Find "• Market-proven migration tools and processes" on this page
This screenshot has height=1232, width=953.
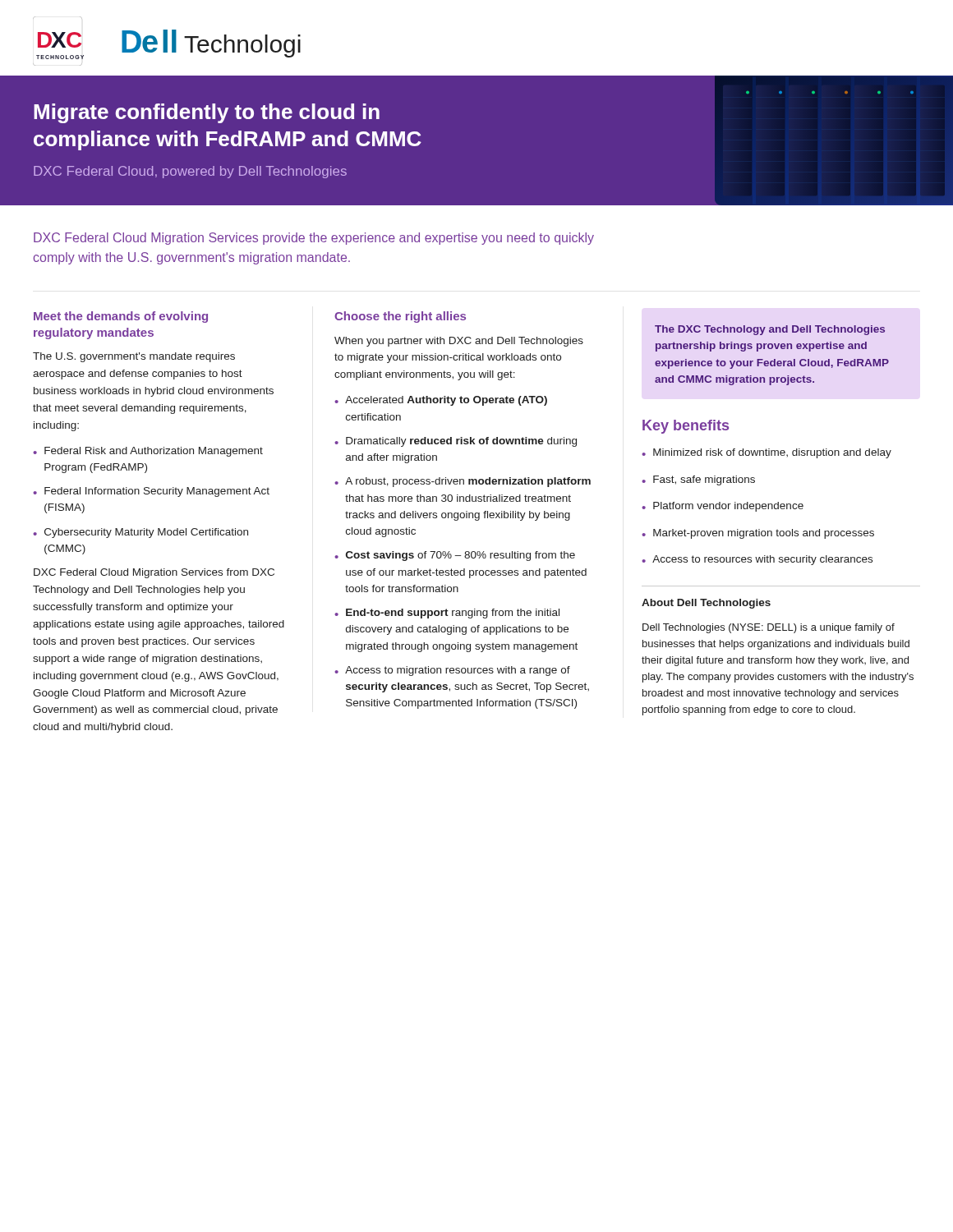758,534
